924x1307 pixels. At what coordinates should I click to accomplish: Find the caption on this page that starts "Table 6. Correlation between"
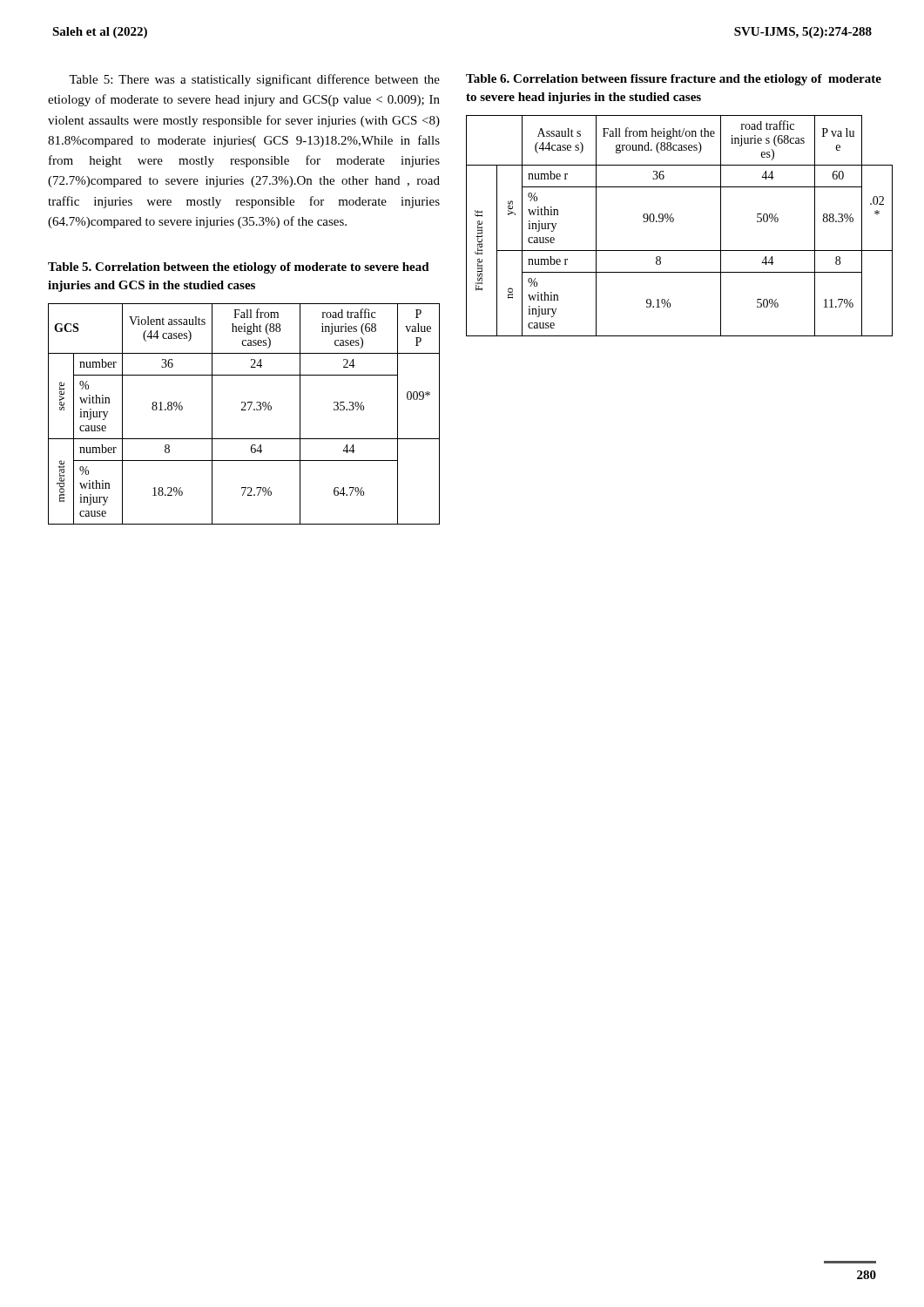point(674,88)
